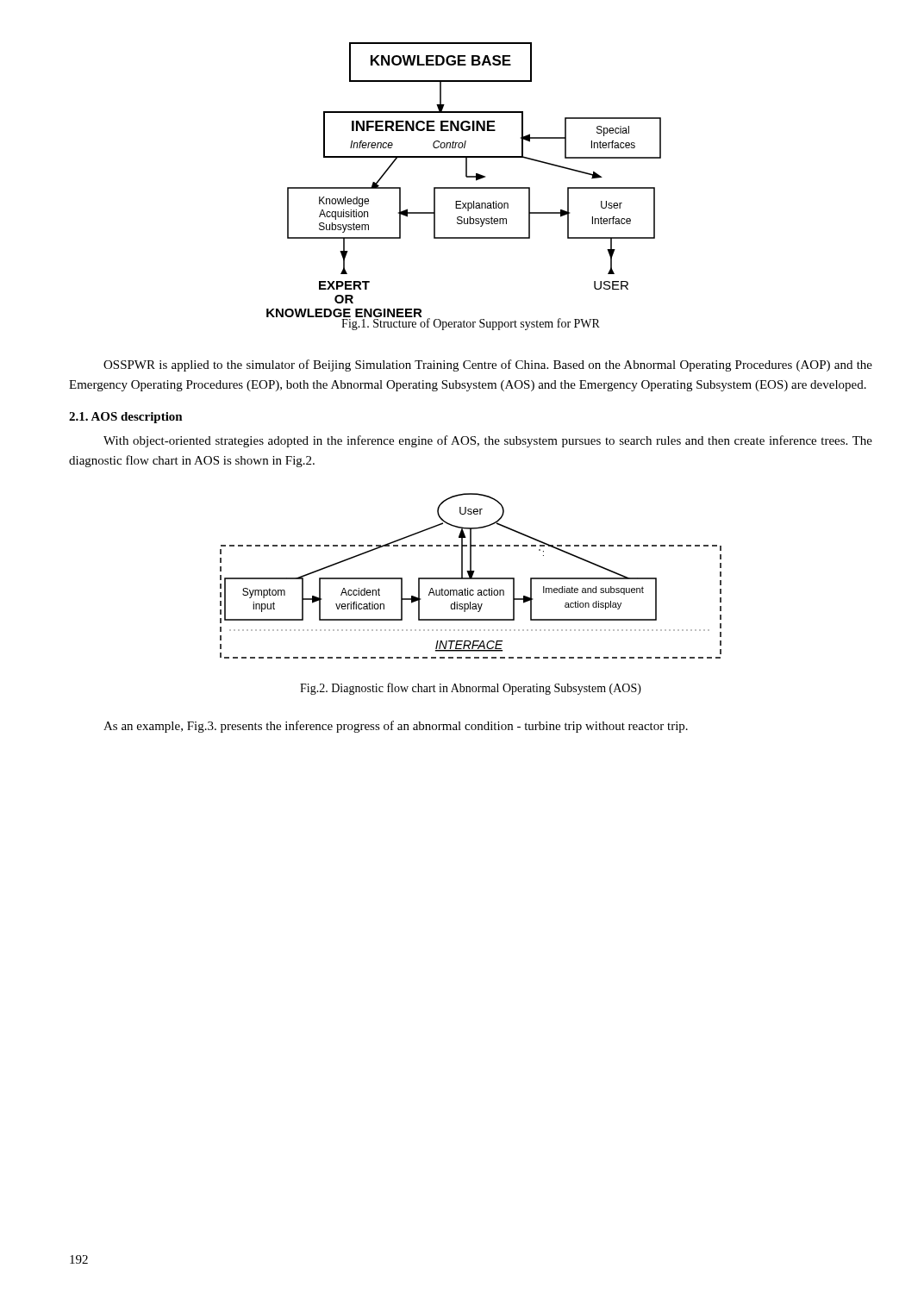Viewport: 924px width, 1293px height.
Task: Find the caption containing "Fig.2. Diagnostic flow"
Action: pos(471,688)
